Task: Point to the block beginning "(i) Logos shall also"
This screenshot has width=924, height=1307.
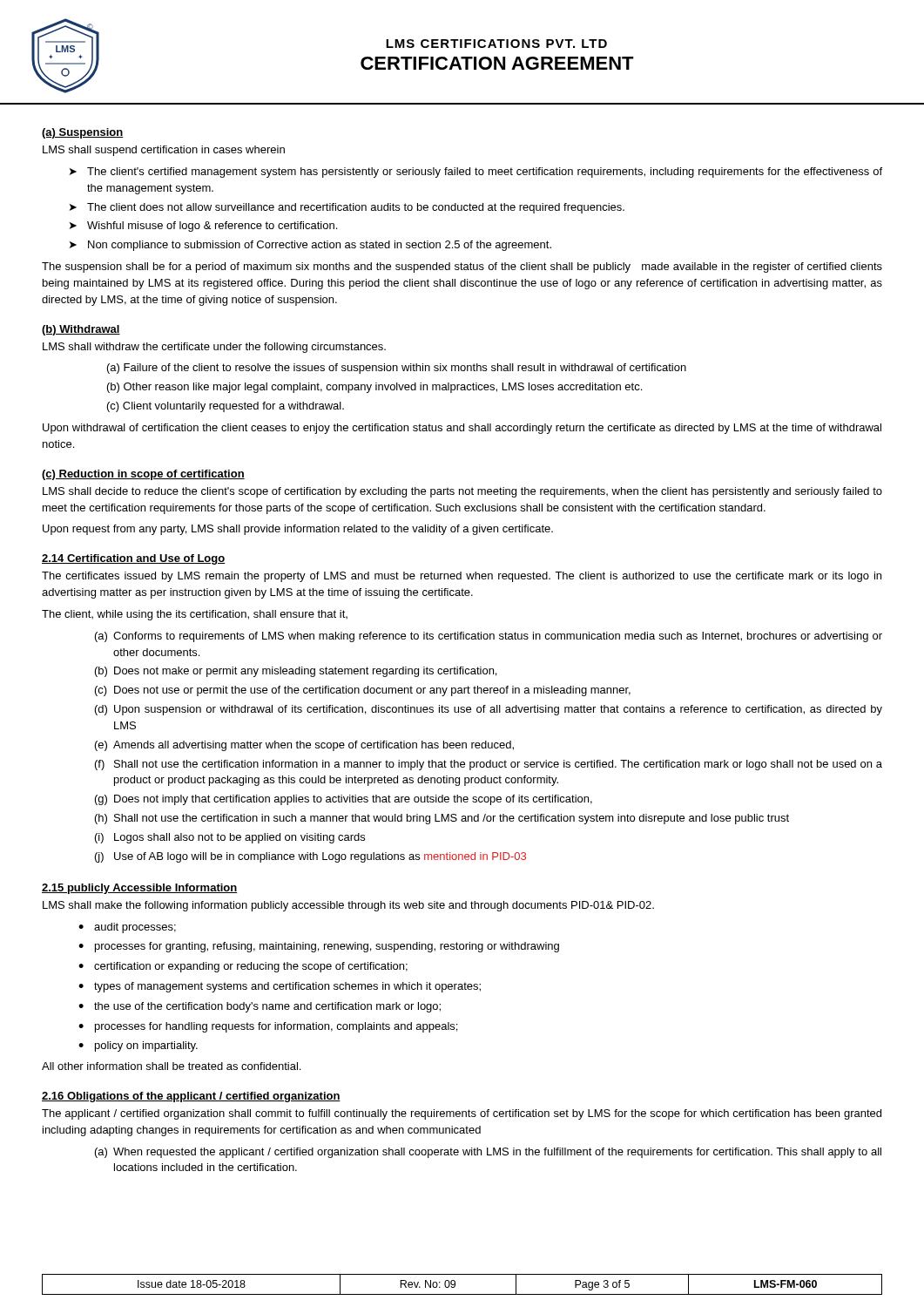Action: [x=230, y=838]
